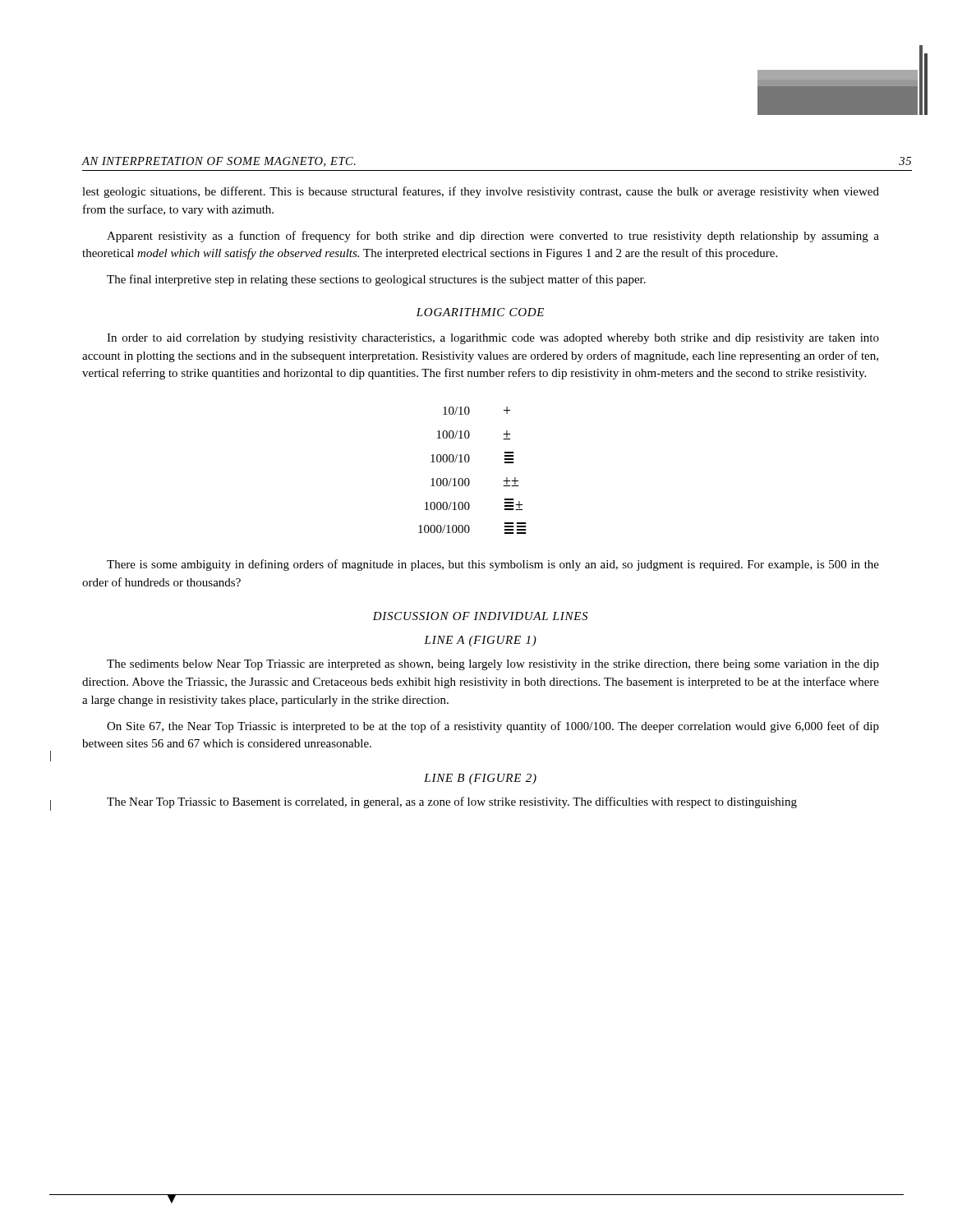Select the text starting "LINE A (FIGURE 1)"
Image resolution: width=953 pixels, height=1232 pixels.
pyautogui.click(x=481, y=640)
